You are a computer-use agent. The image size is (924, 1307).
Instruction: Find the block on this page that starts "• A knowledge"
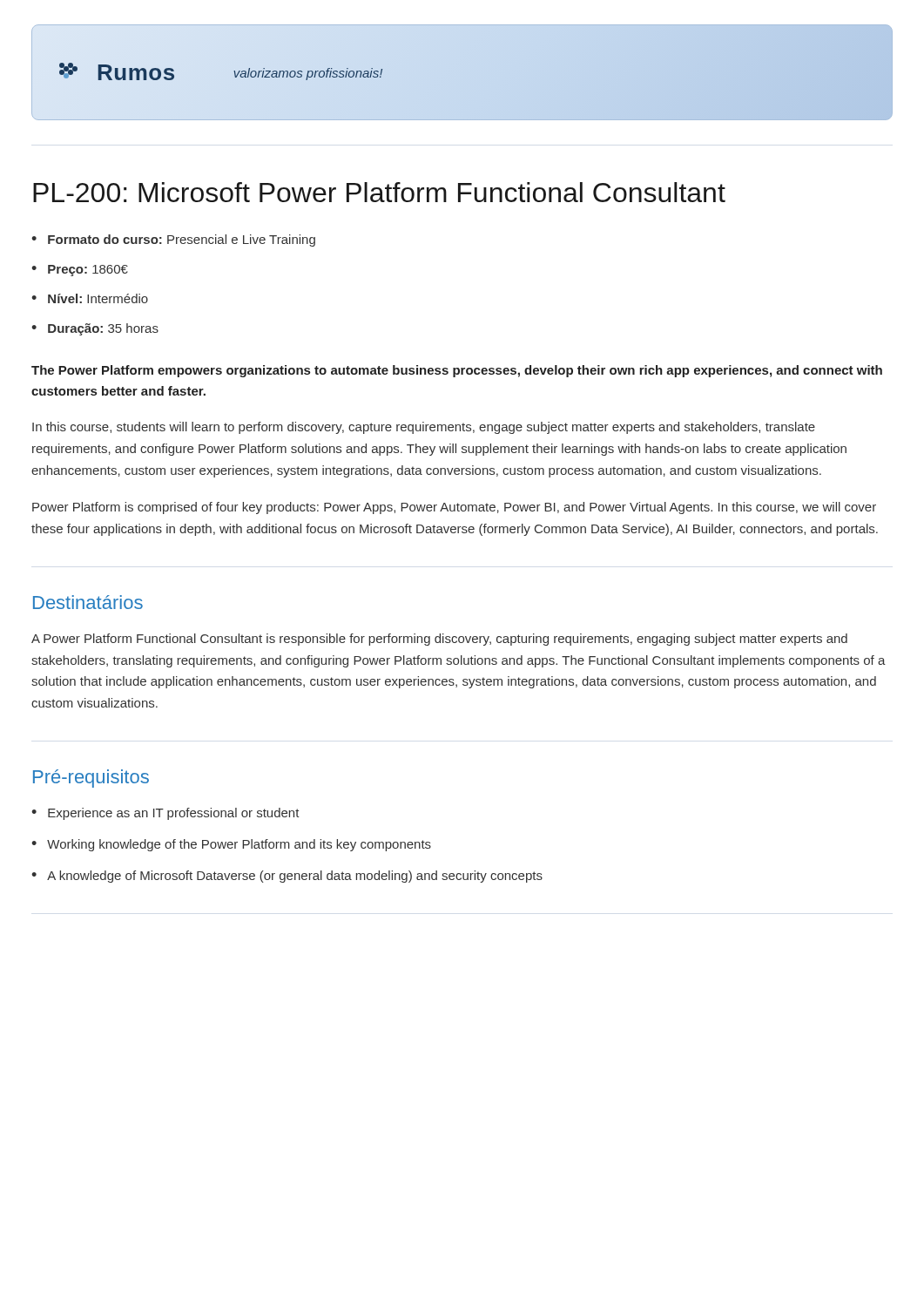coord(287,876)
